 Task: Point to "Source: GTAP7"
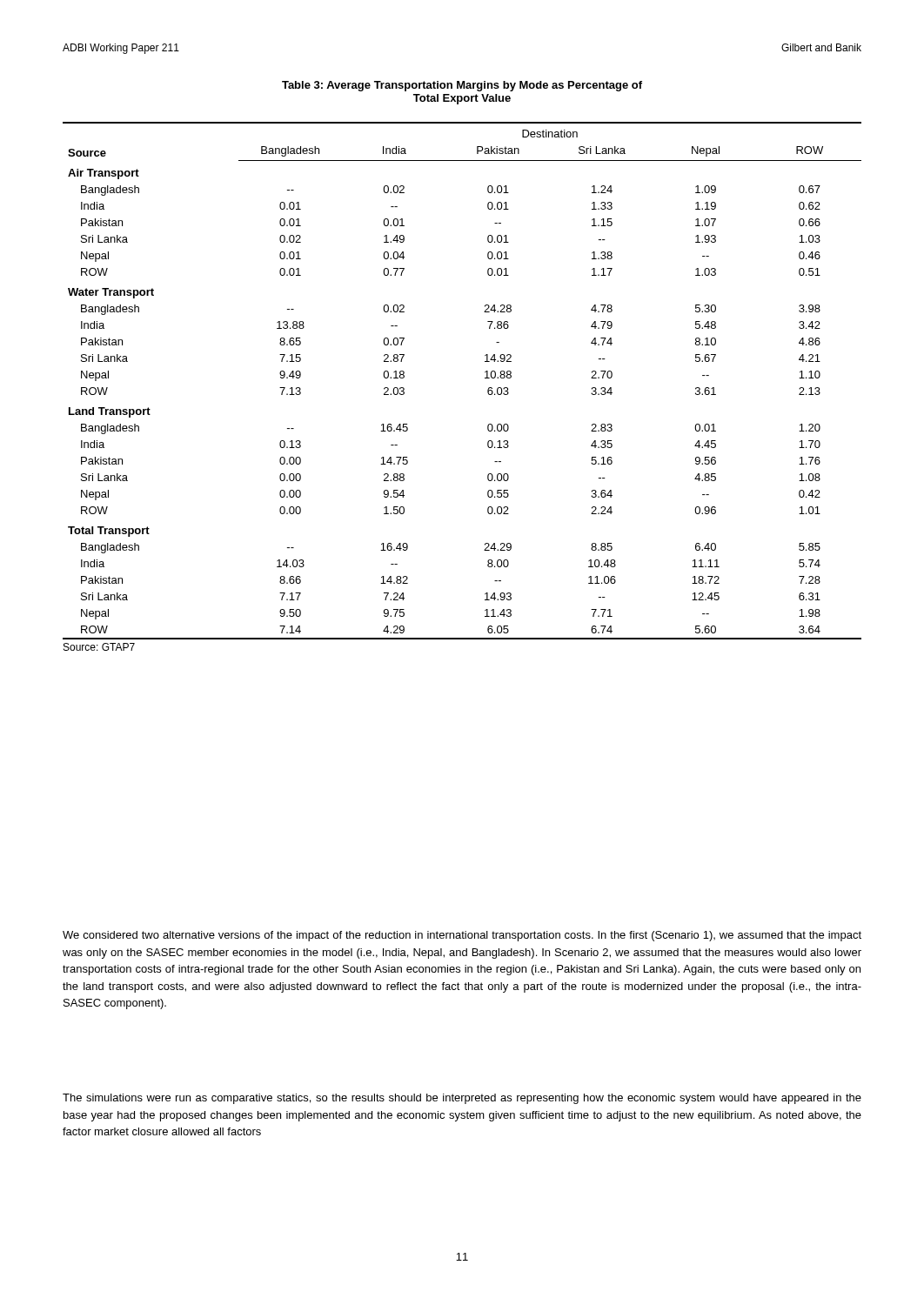99,647
